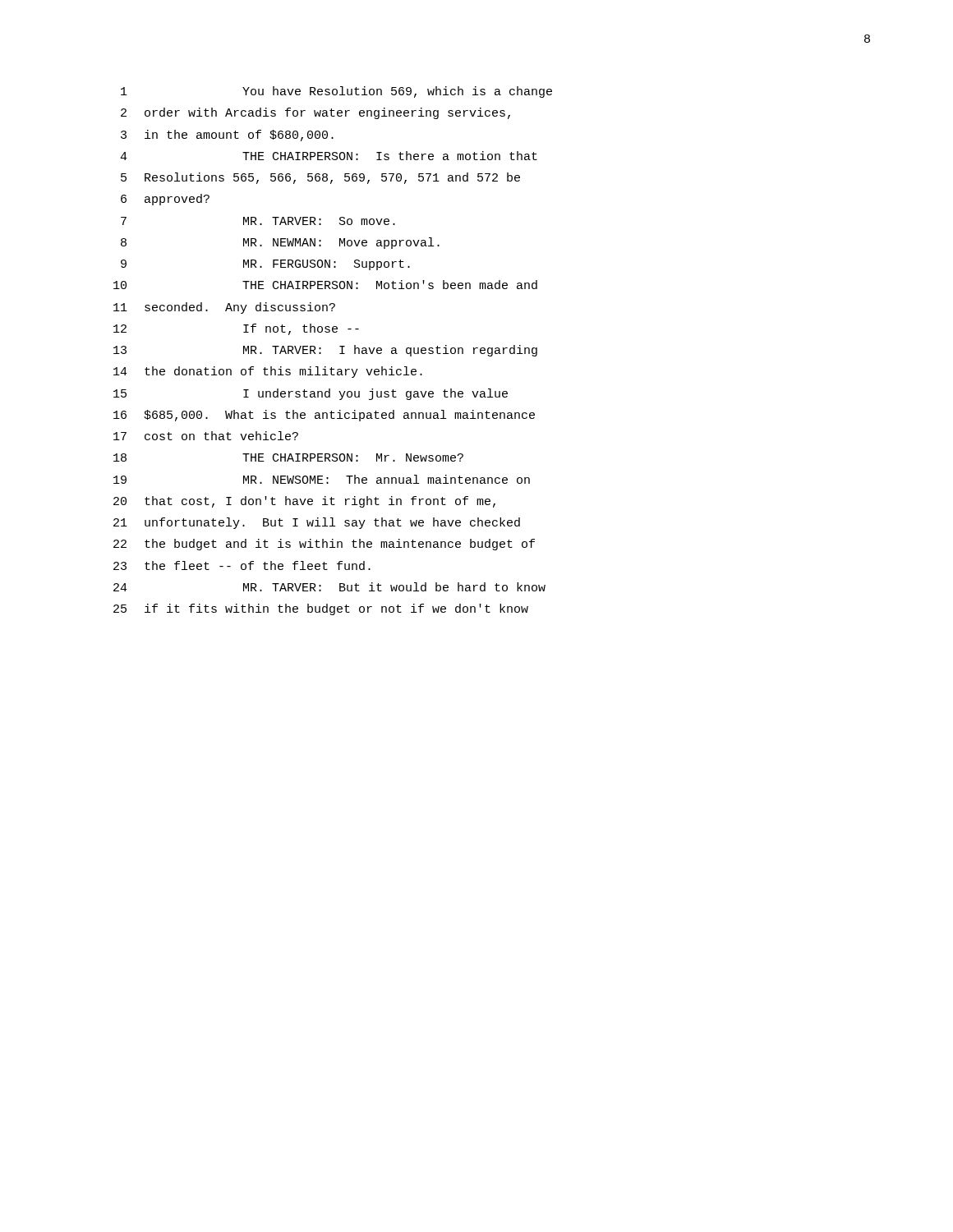Click on the passage starting "1 You have Resolution 569,"
Screen dimensions: 1232x953
coord(485,352)
